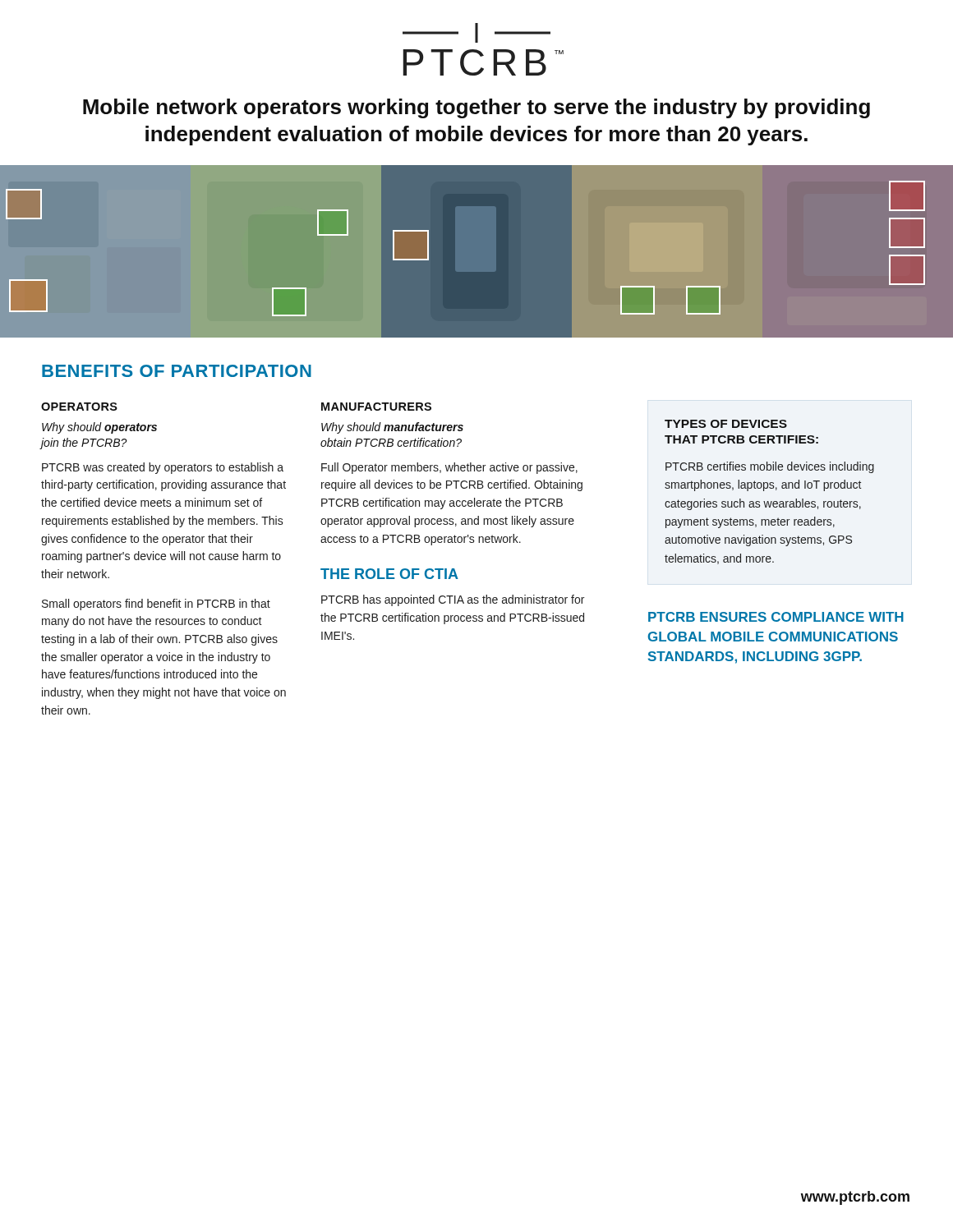Screen dimensions: 1232x953
Task: Locate the photo
Action: pos(476,251)
